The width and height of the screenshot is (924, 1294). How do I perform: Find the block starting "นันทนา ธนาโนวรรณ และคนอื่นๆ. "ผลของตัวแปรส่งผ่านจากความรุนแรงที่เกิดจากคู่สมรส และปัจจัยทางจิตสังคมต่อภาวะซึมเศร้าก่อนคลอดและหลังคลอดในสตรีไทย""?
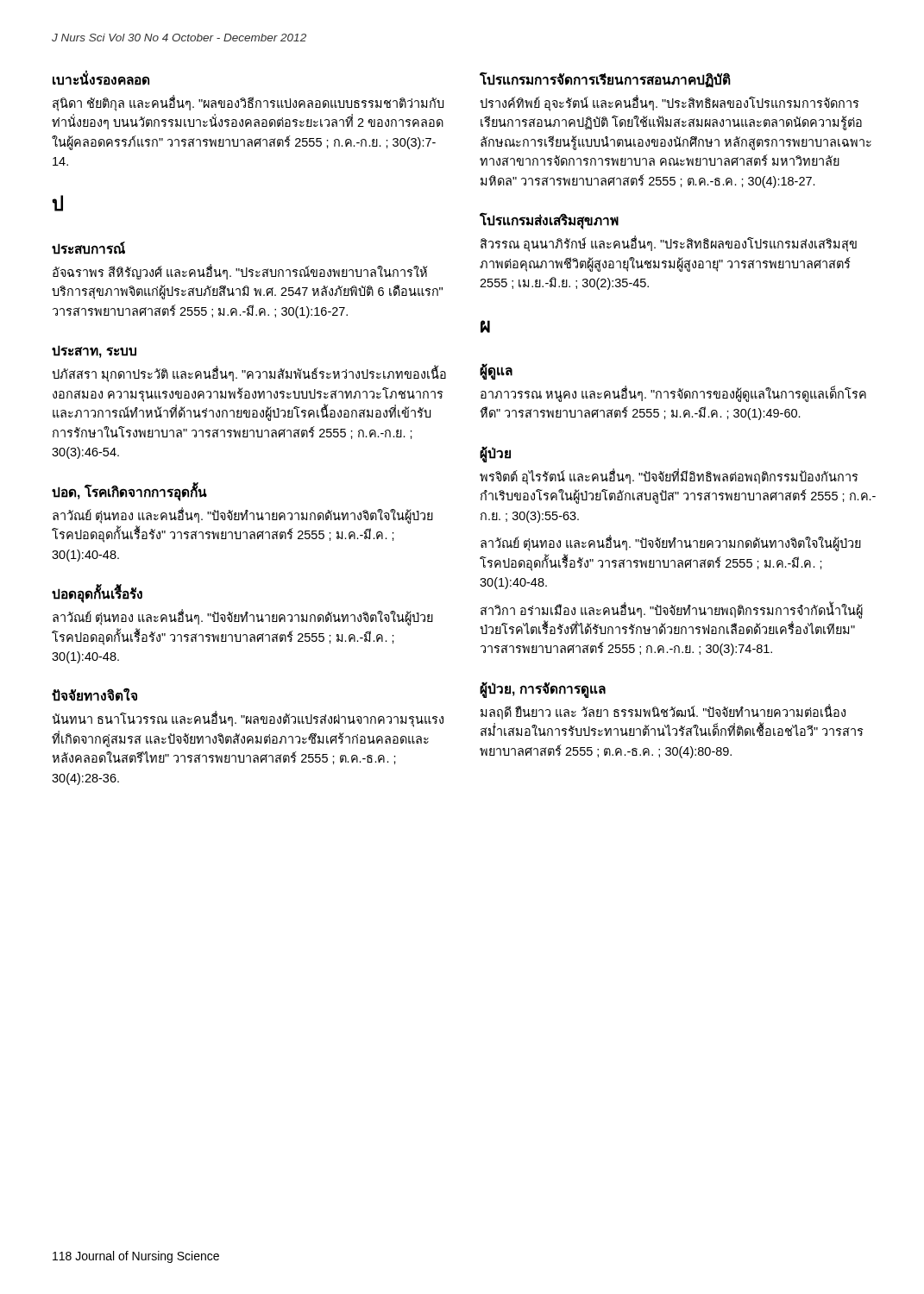coord(248,749)
